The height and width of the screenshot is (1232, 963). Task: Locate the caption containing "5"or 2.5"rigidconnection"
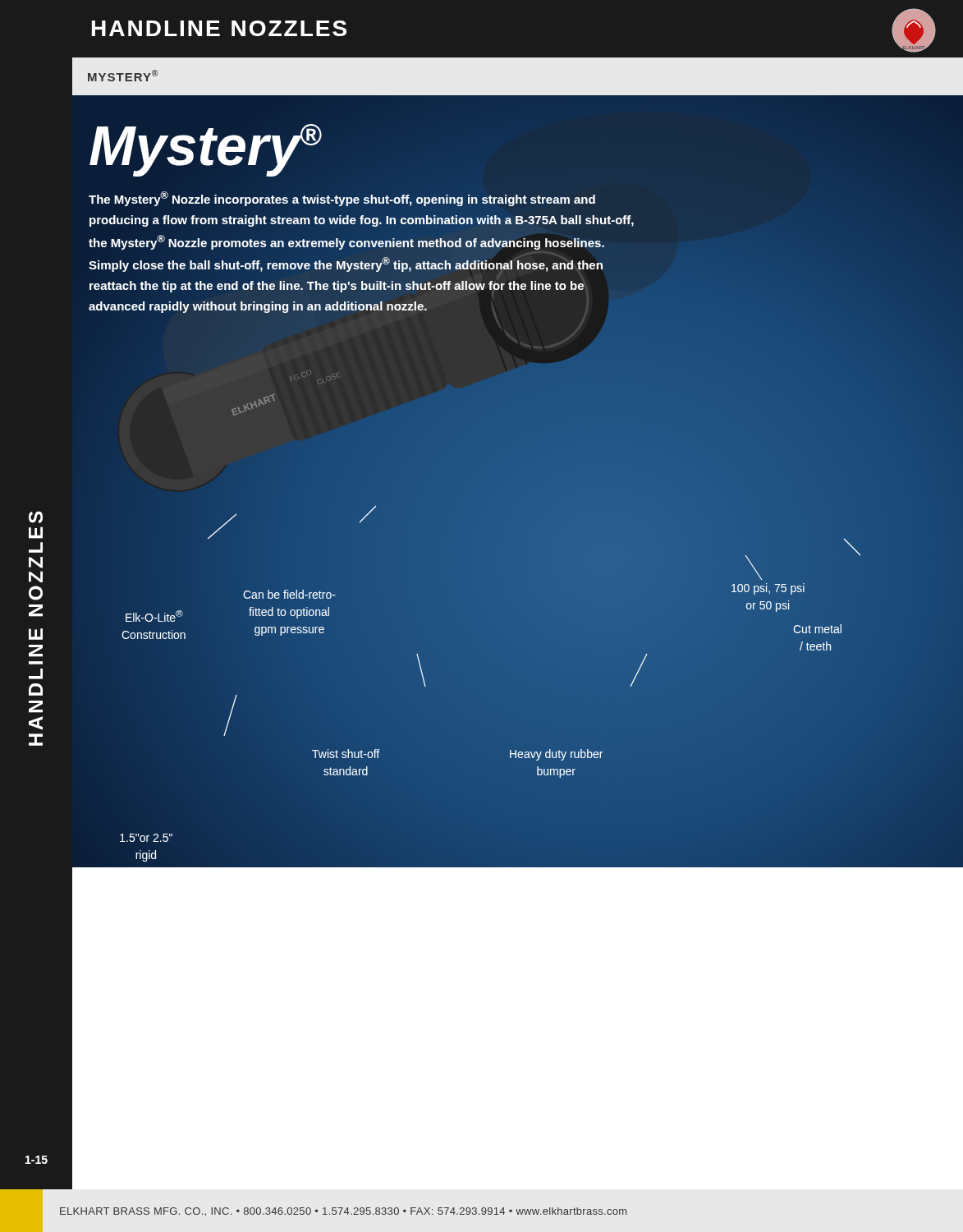coord(146,855)
